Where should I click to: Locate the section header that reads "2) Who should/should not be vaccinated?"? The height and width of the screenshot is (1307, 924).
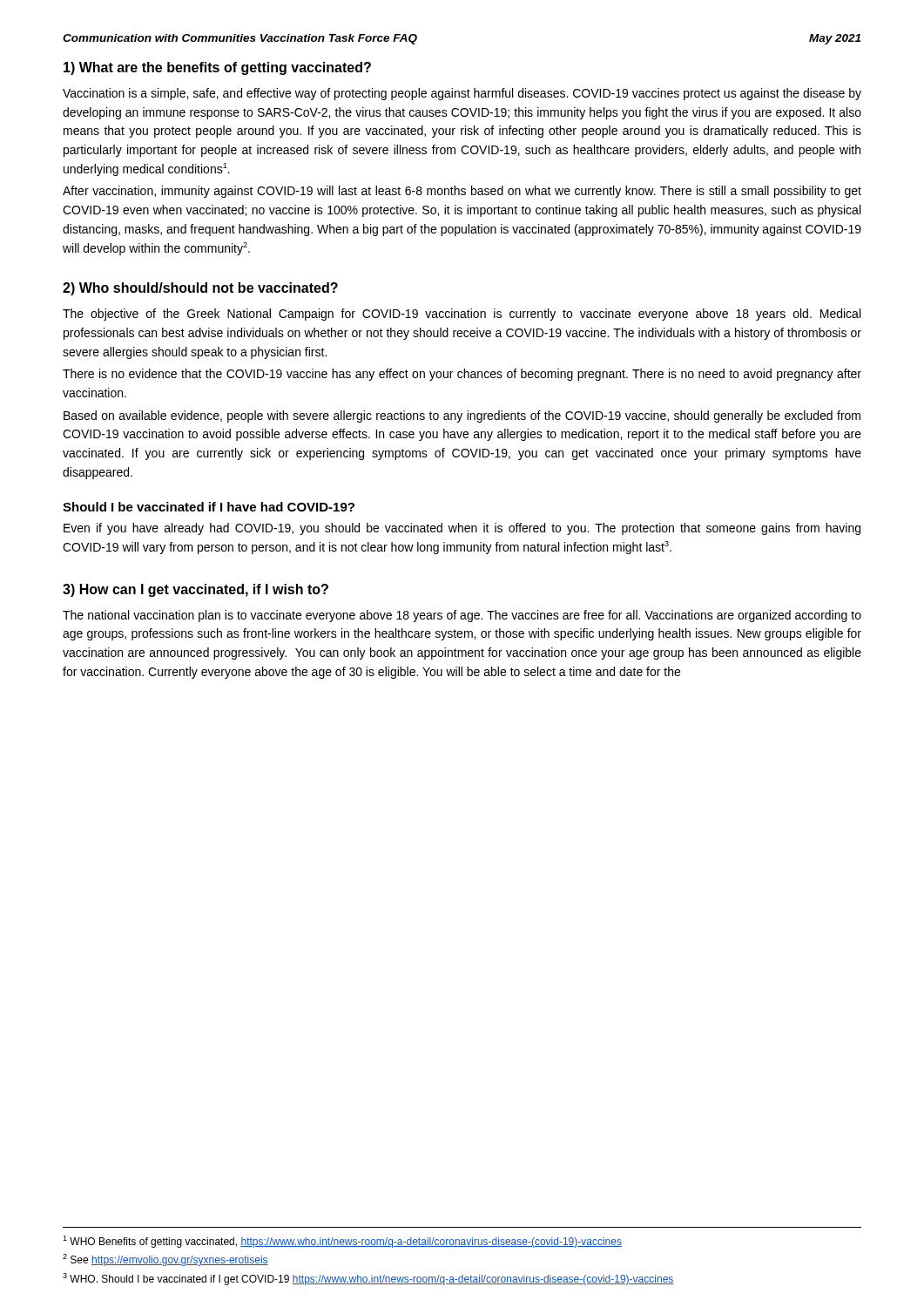click(x=201, y=288)
